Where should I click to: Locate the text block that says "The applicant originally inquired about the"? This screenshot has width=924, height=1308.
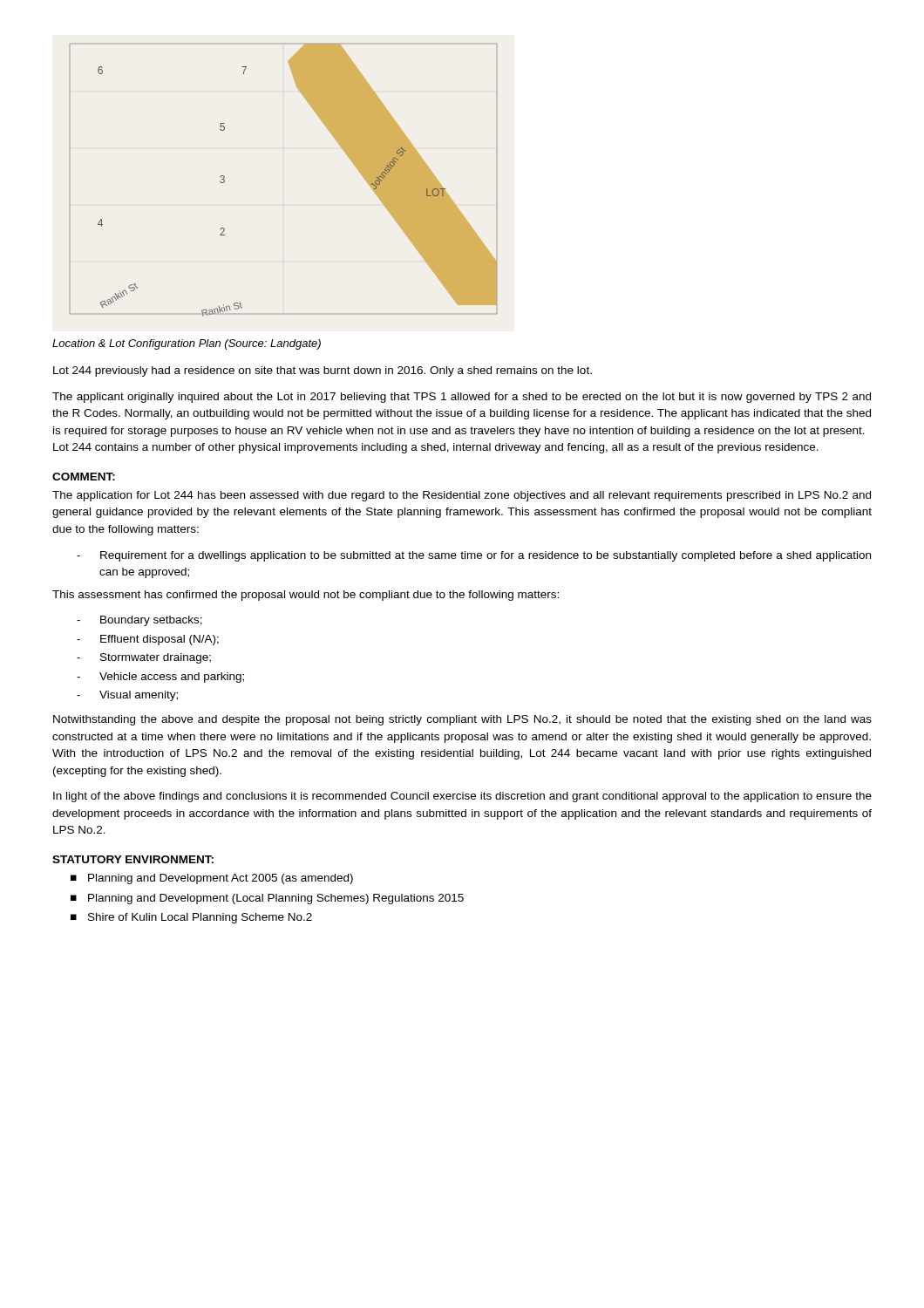(x=462, y=422)
